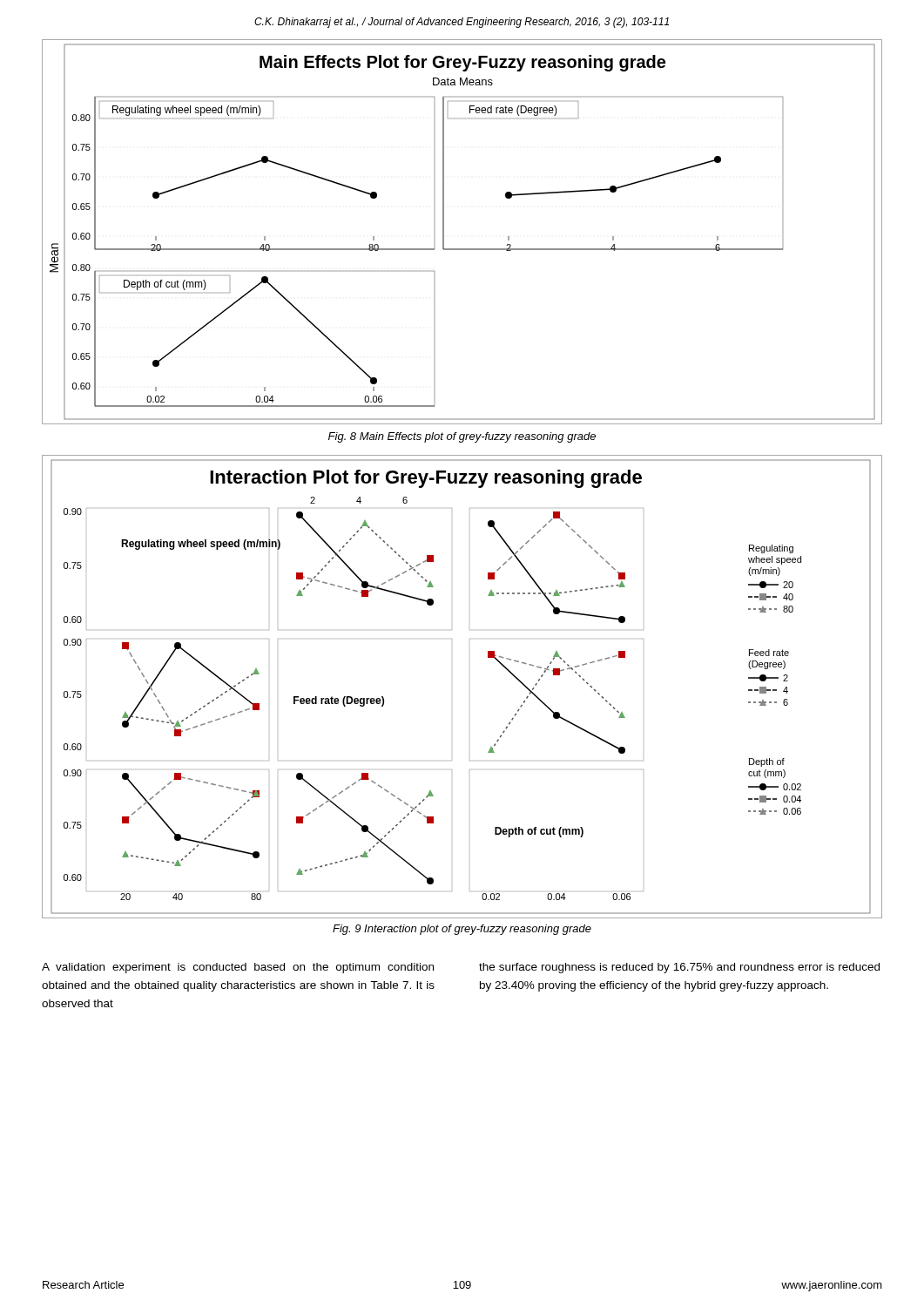This screenshot has height=1307, width=924.
Task: Locate the caption that reads "Fig. 9 Interaction"
Action: (462, 928)
